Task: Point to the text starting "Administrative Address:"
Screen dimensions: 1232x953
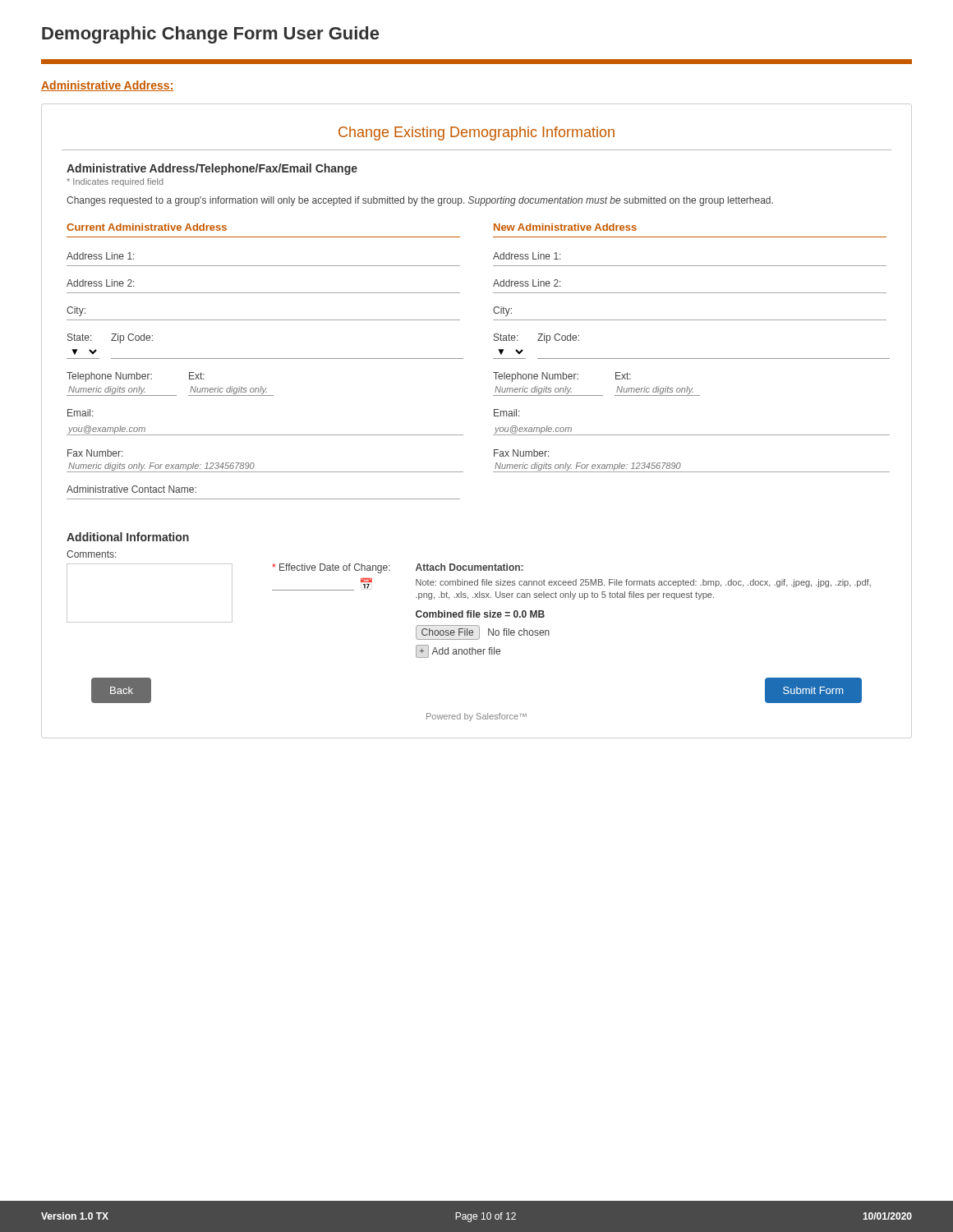Action: [x=107, y=85]
